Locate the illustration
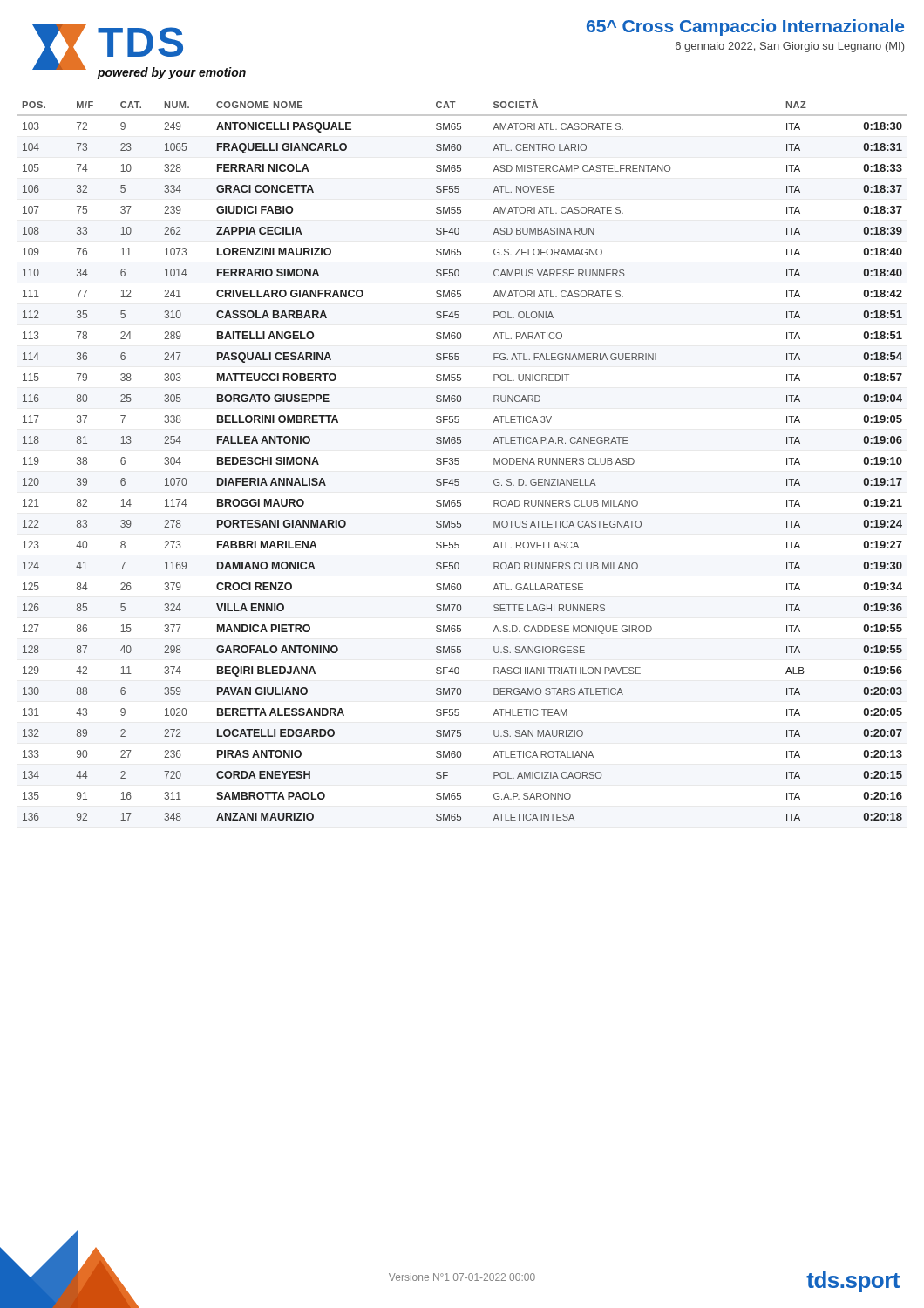Screen dimensions: 1308x924 105,1243
